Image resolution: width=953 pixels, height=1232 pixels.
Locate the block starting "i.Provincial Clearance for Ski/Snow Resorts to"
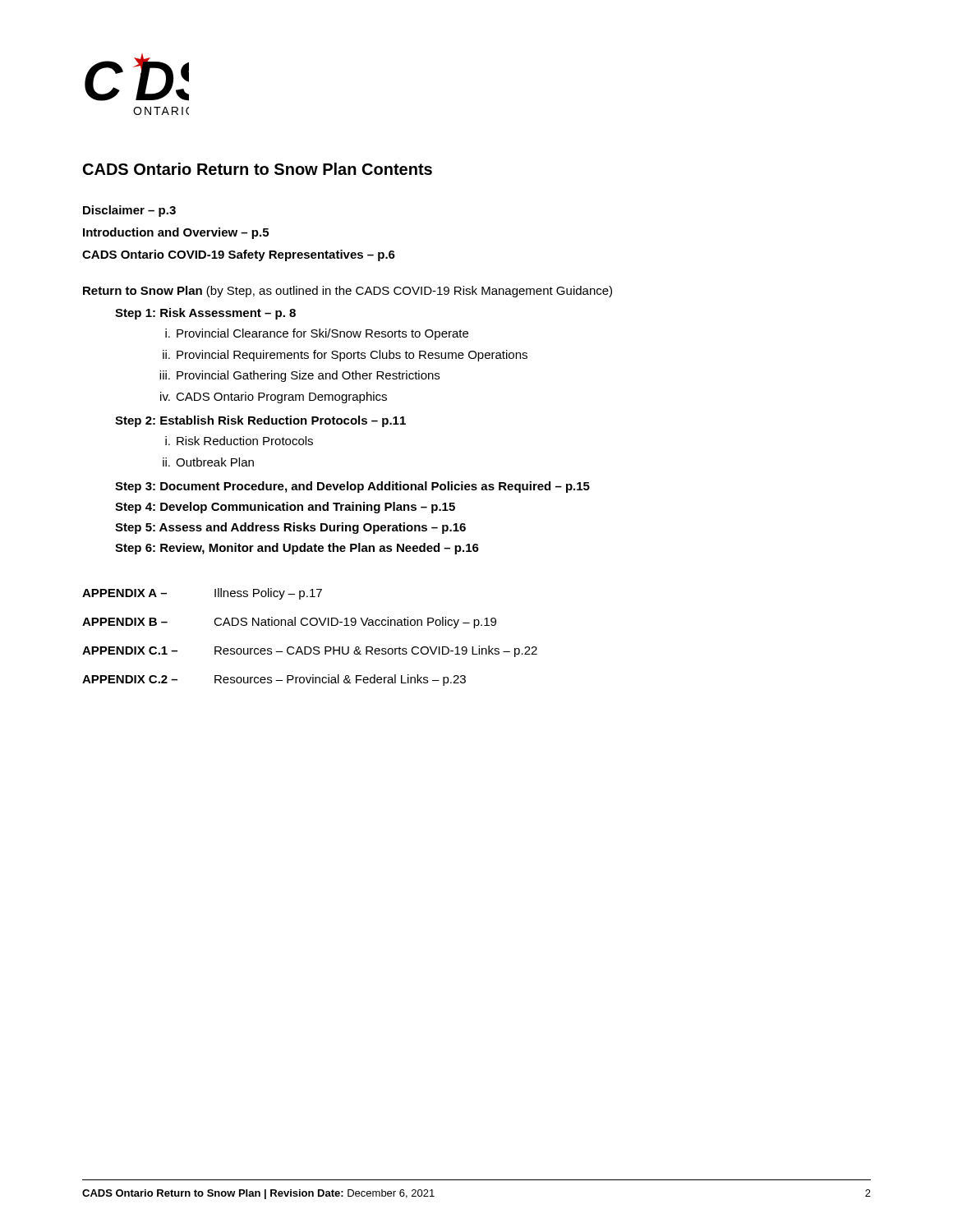tap(308, 333)
